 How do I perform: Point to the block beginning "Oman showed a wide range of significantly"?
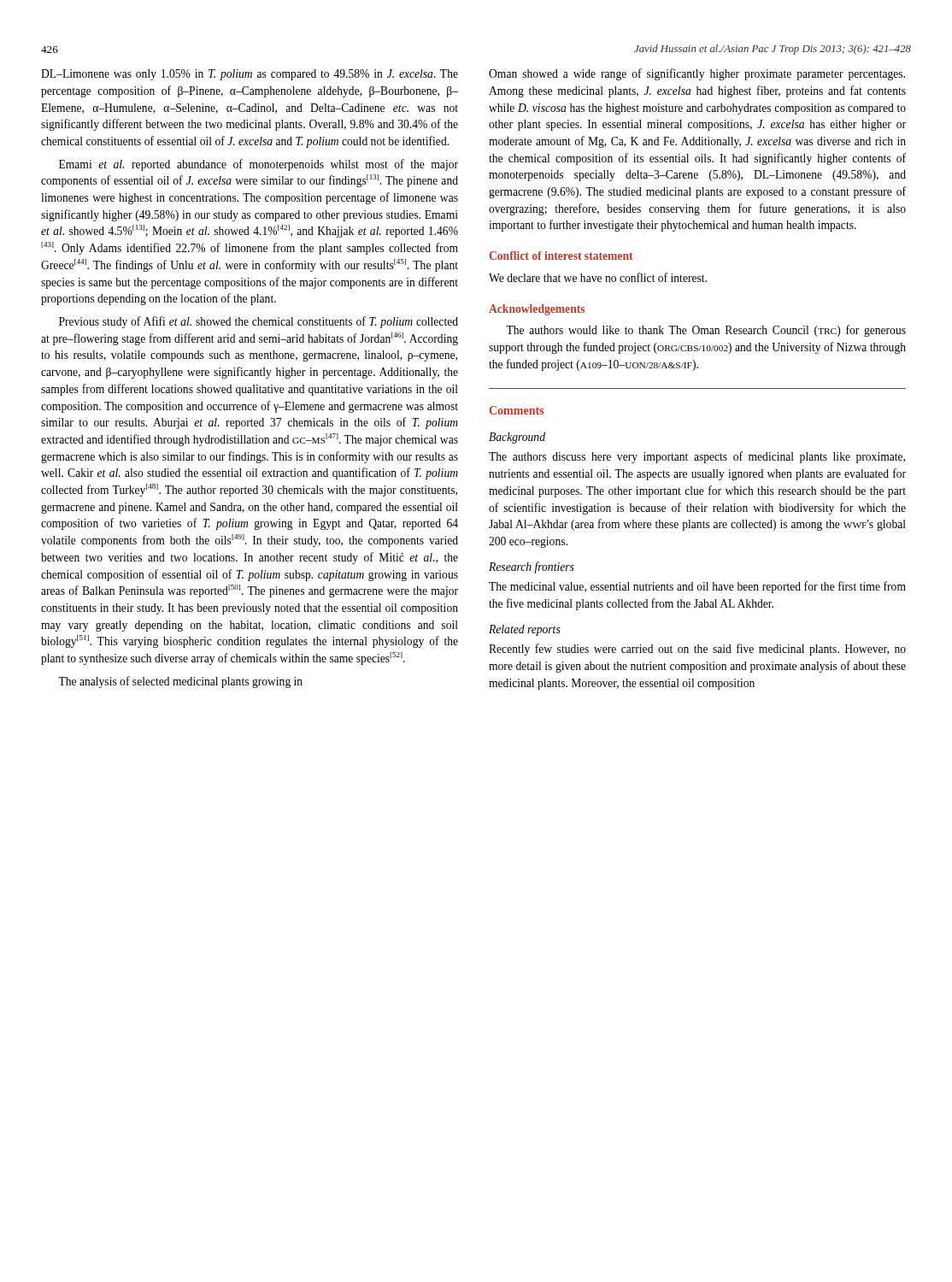(697, 150)
